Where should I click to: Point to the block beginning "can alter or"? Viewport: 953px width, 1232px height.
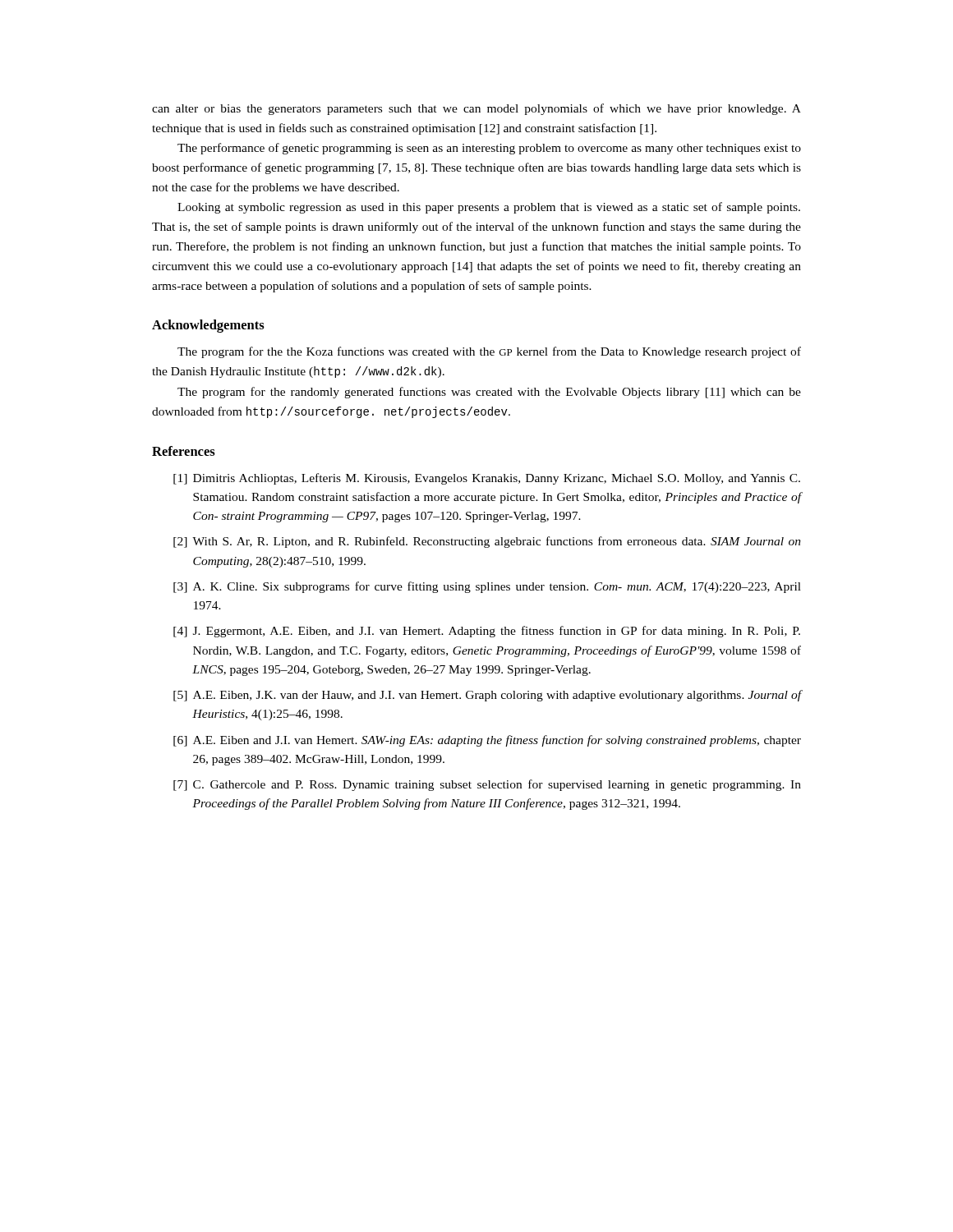(x=476, y=197)
